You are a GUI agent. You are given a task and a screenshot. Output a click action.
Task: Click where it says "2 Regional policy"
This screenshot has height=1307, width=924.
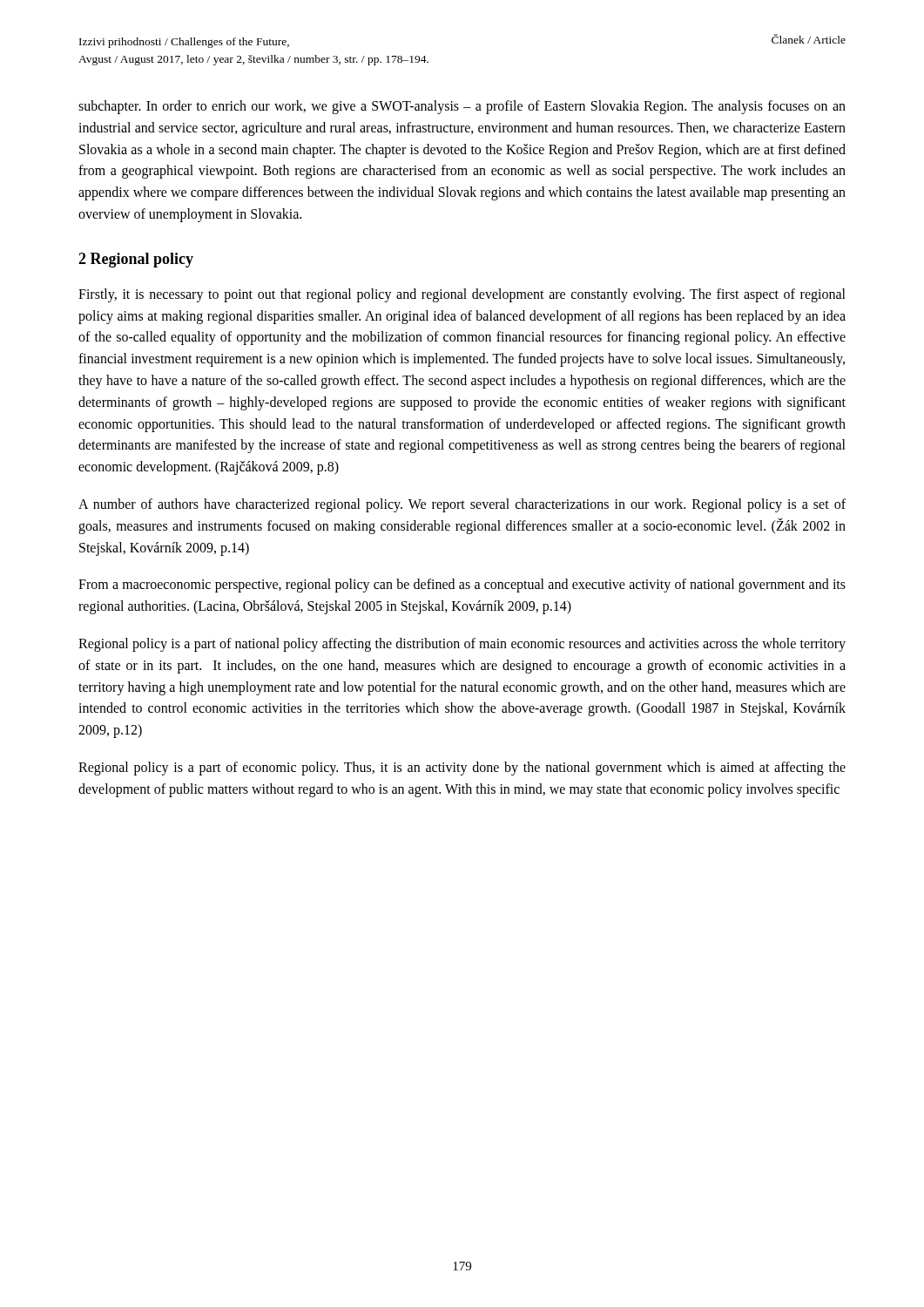tap(136, 259)
